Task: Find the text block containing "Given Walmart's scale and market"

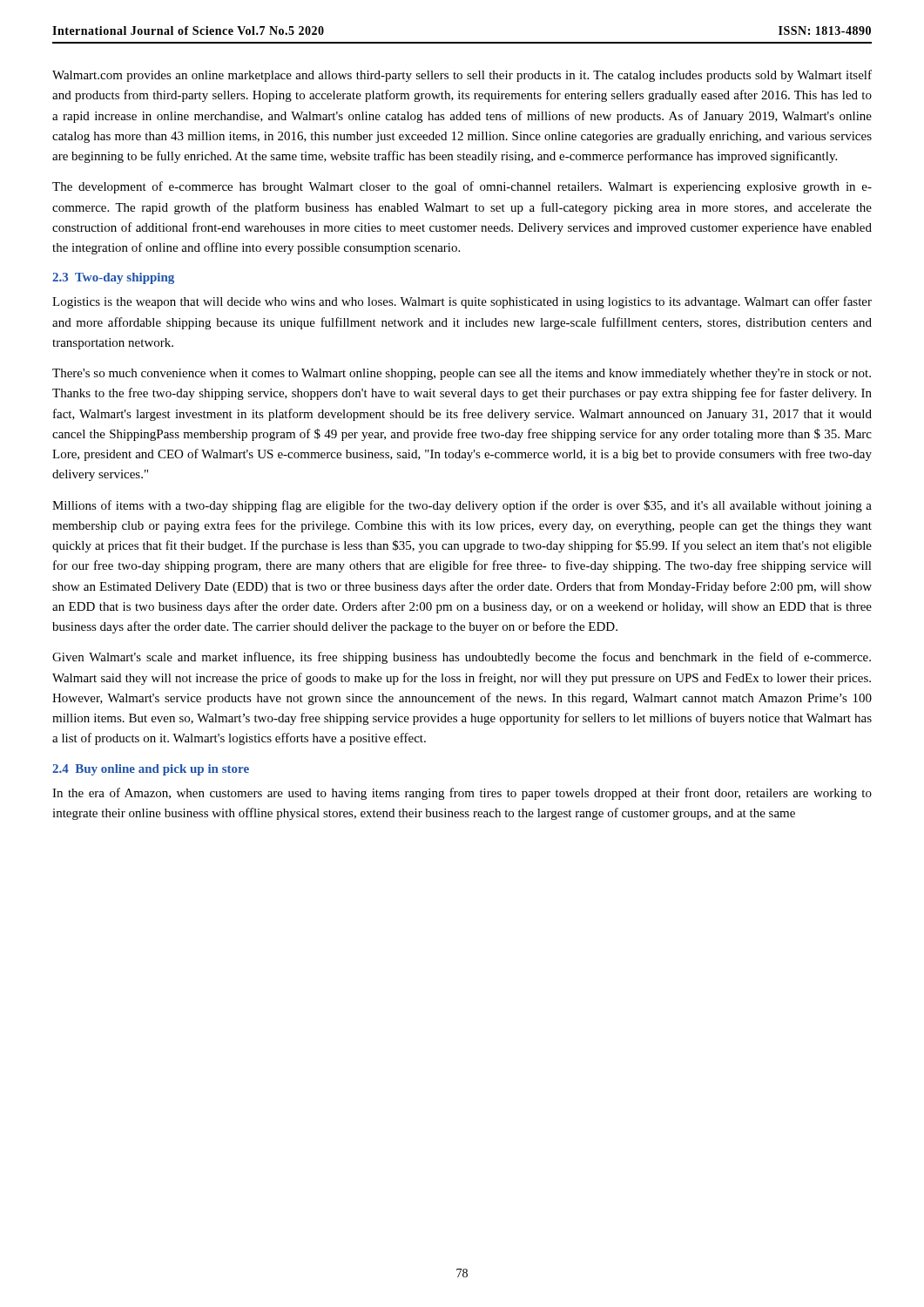Action: 462,698
